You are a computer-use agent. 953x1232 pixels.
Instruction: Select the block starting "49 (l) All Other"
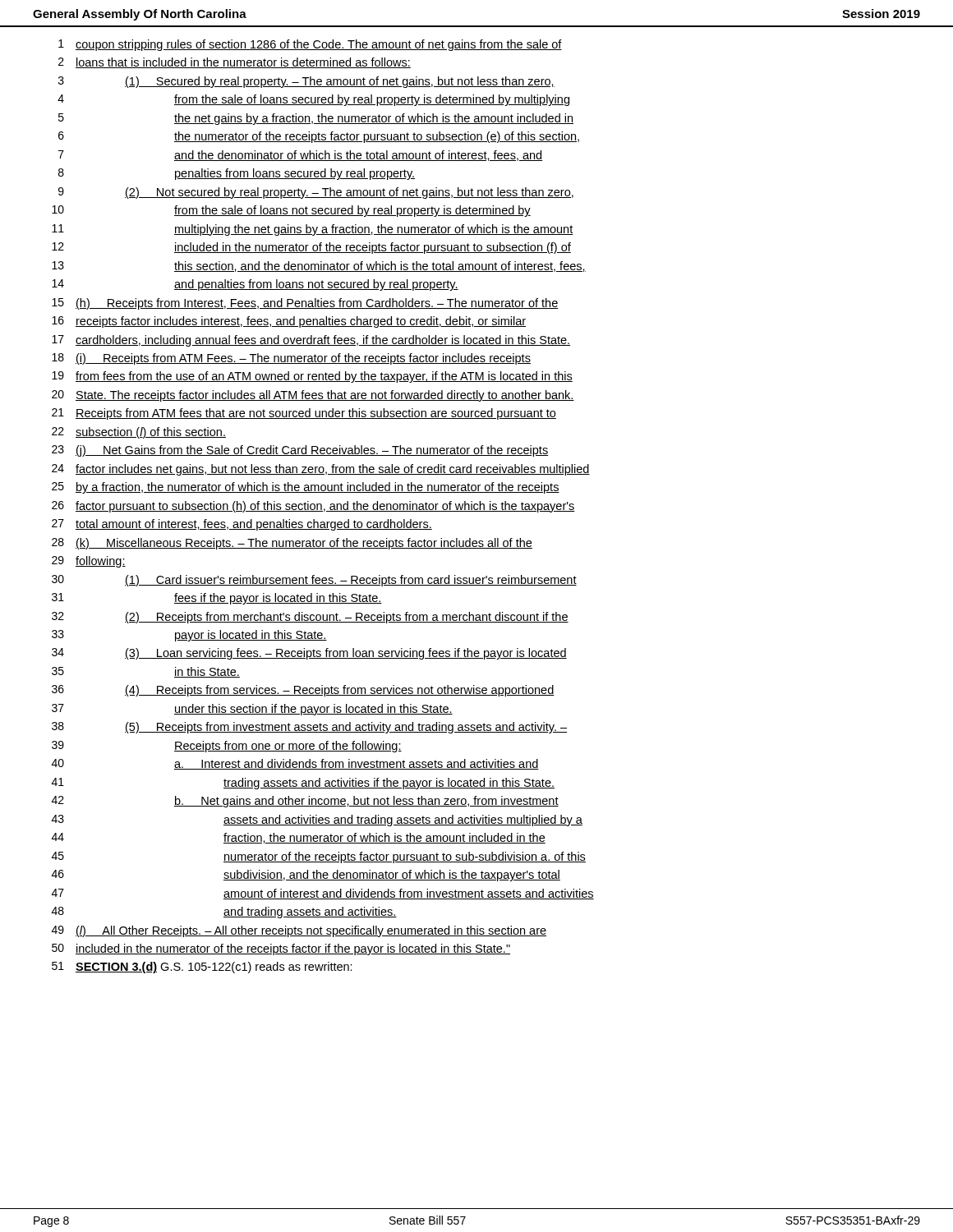pyautogui.click(x=476, y=940)
